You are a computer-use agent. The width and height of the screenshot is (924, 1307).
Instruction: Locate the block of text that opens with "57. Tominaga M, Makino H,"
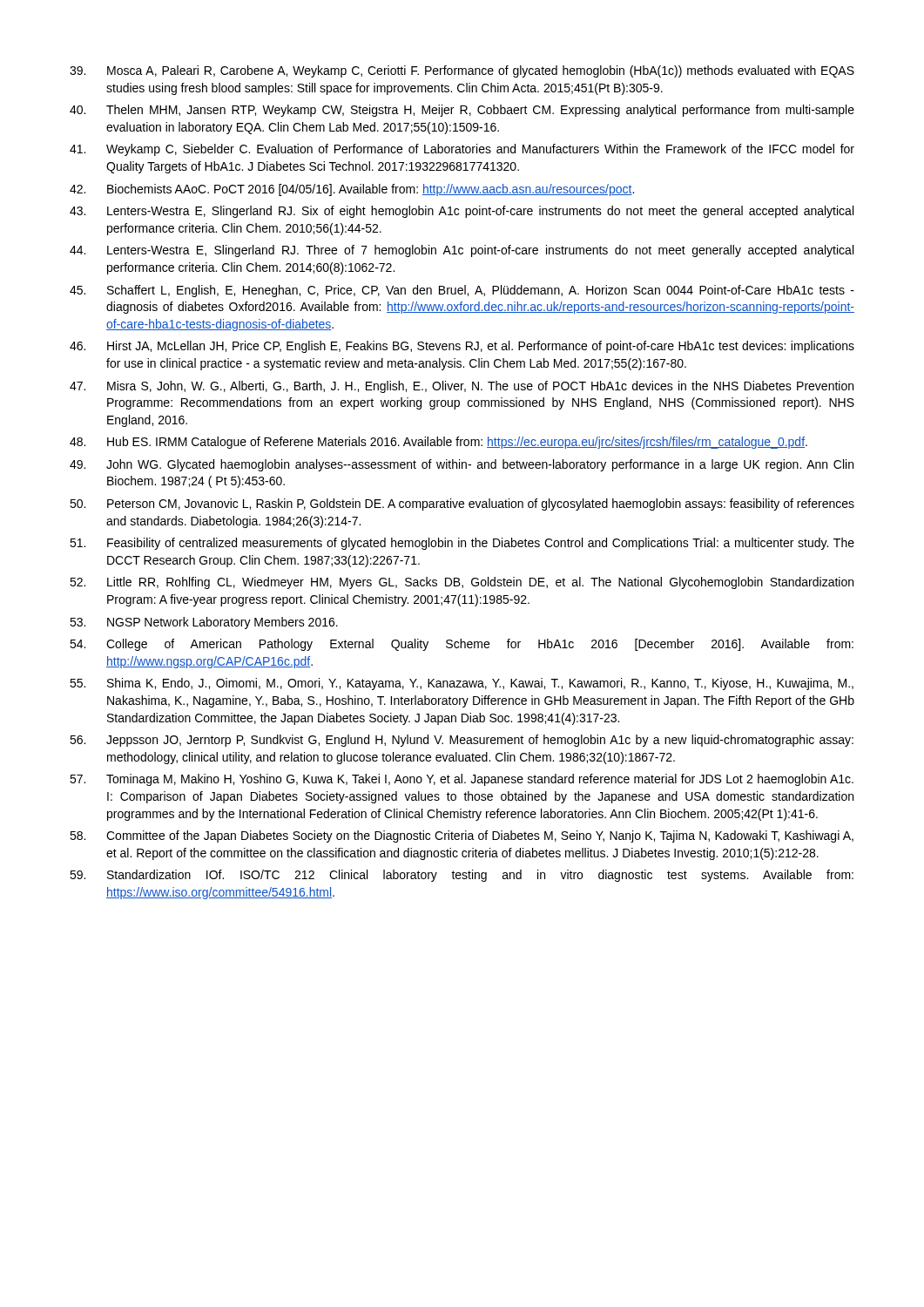click(x=462, y=797)
